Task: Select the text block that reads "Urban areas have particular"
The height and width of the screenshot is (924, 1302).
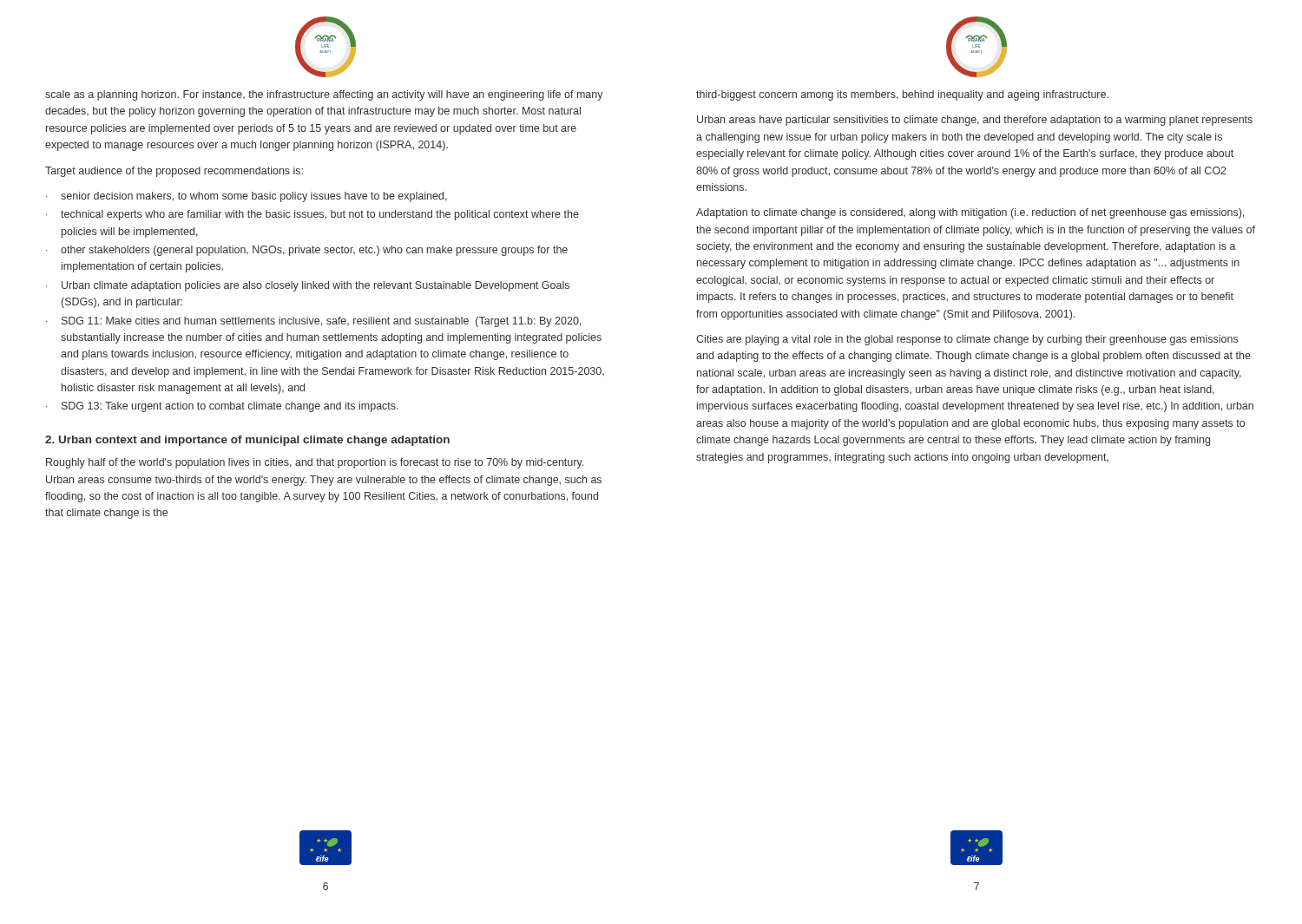Action: tap(974, 154)
